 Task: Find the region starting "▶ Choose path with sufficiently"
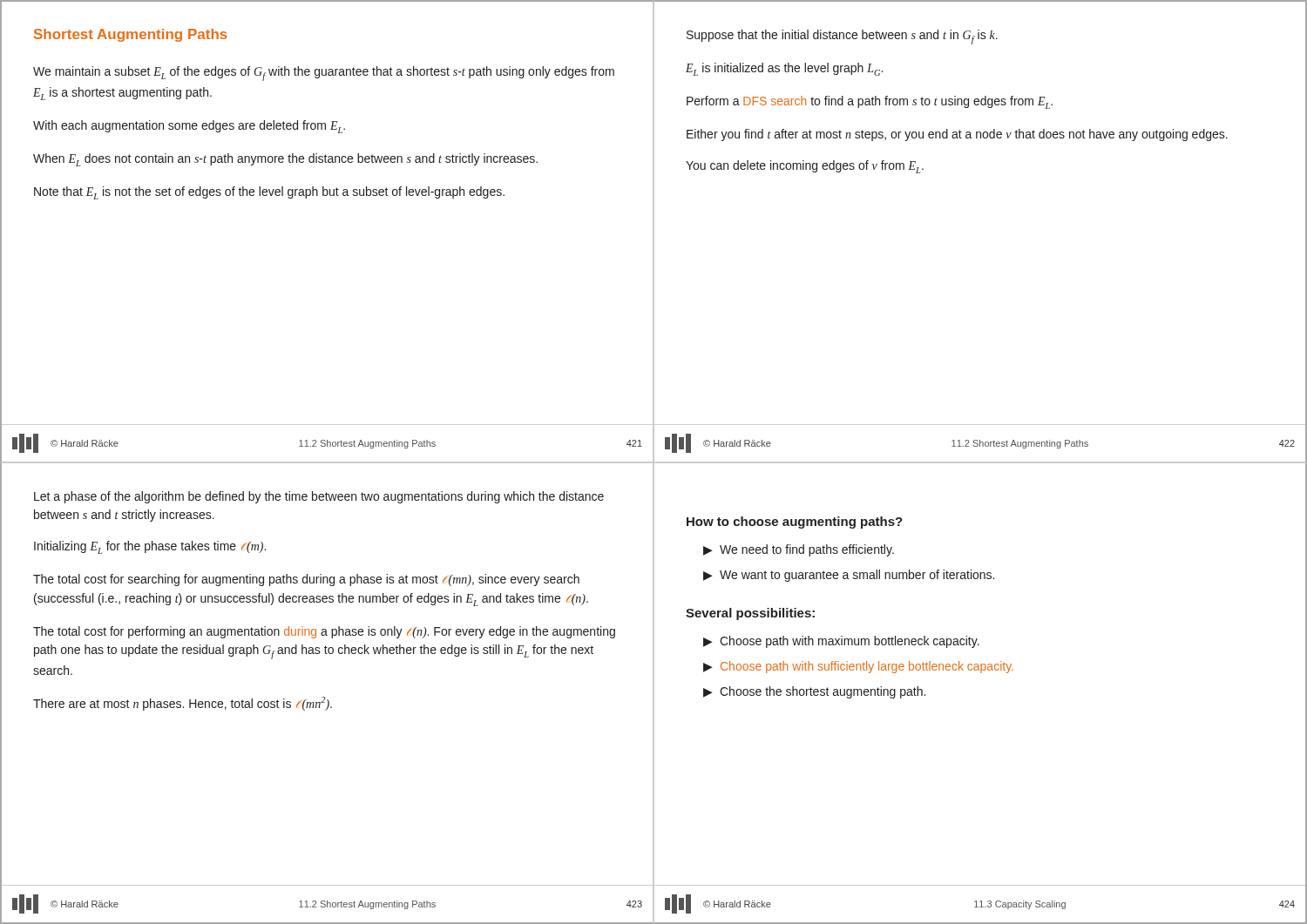pyautogui.click(x=859, y=666)
